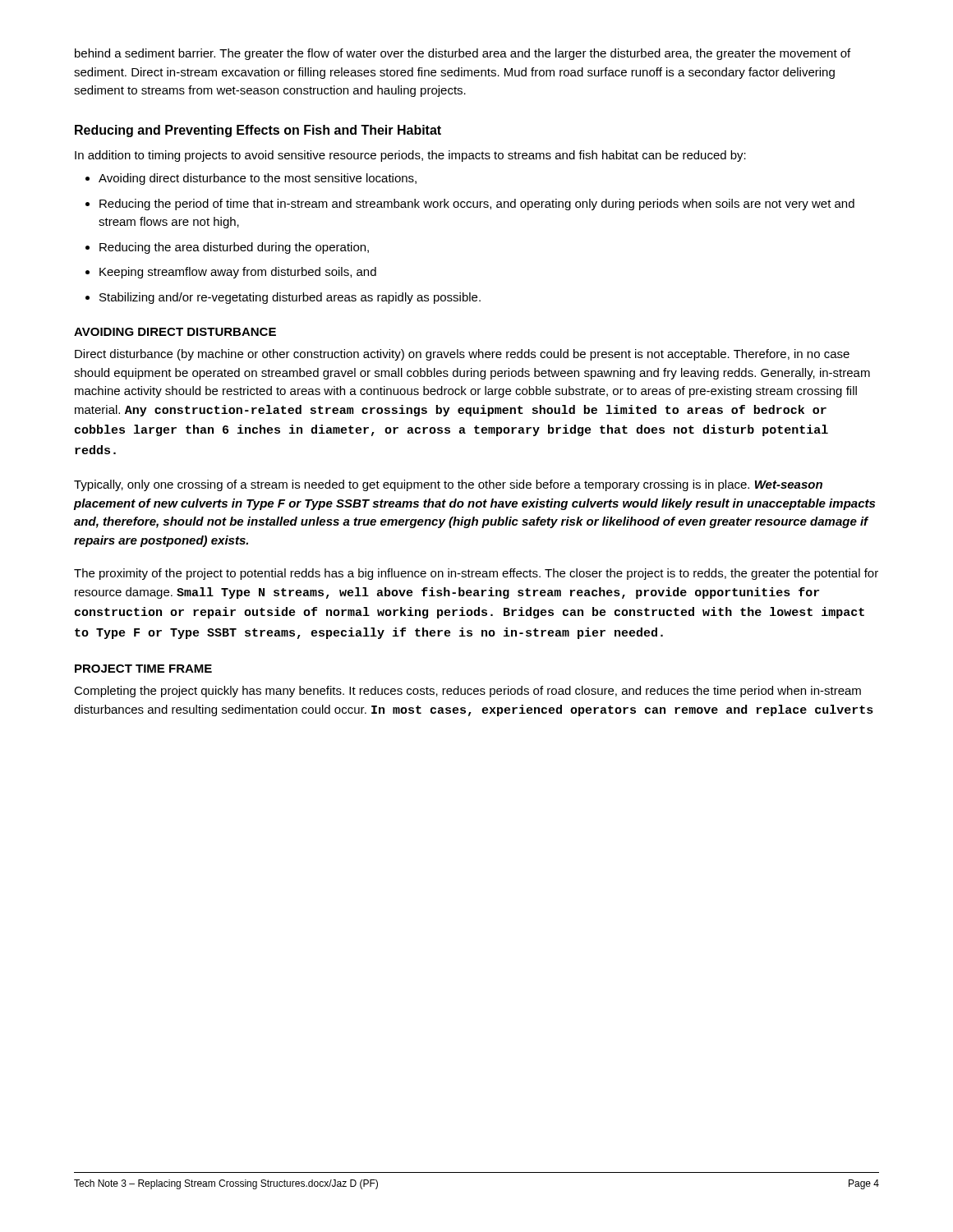Navigate to the region starting "PROJECT TIME FRAME"

[x=143, y=668]
